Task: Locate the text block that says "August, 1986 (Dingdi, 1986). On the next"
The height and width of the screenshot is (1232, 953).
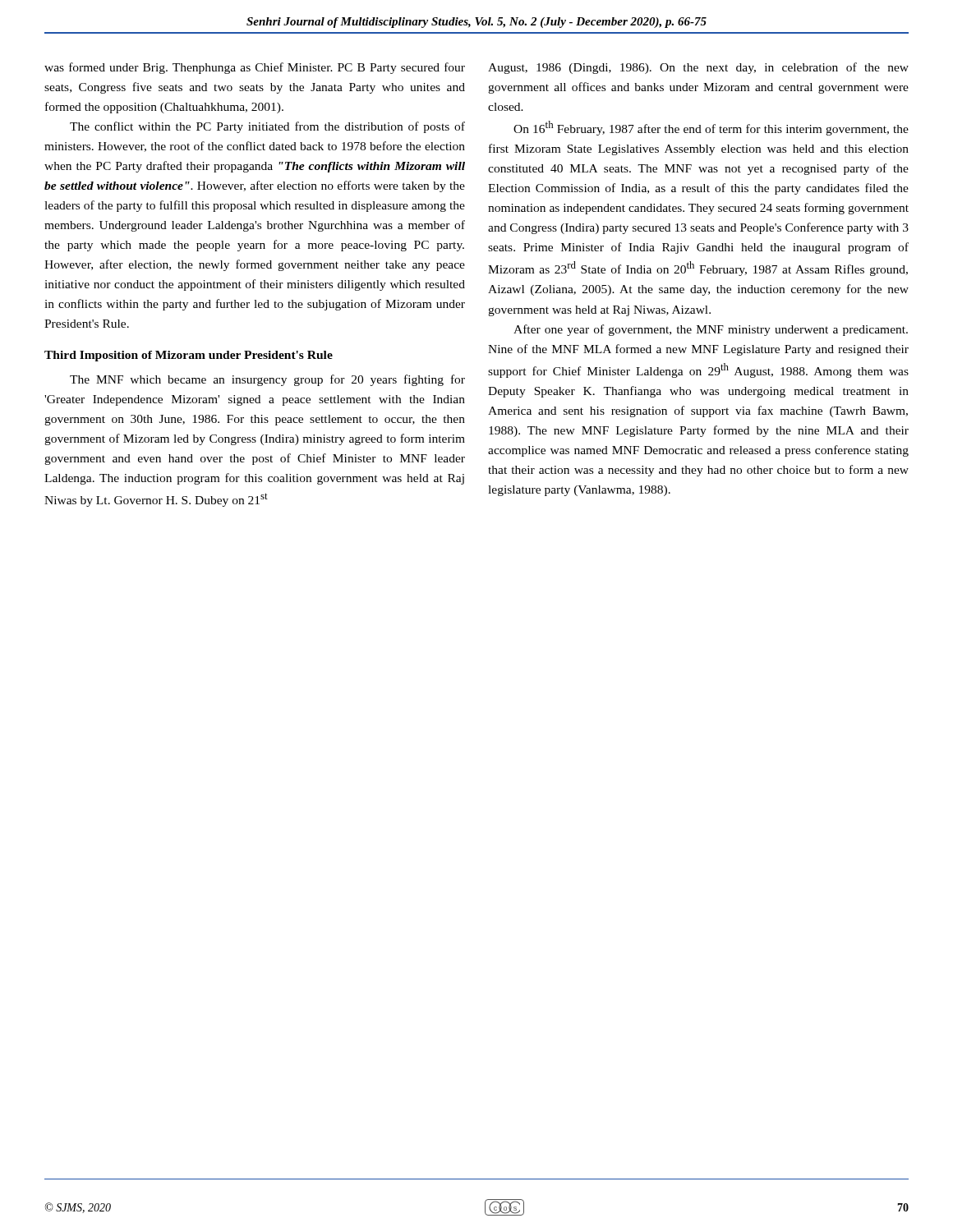Action: pyautogui.click(x=698, y=87)
